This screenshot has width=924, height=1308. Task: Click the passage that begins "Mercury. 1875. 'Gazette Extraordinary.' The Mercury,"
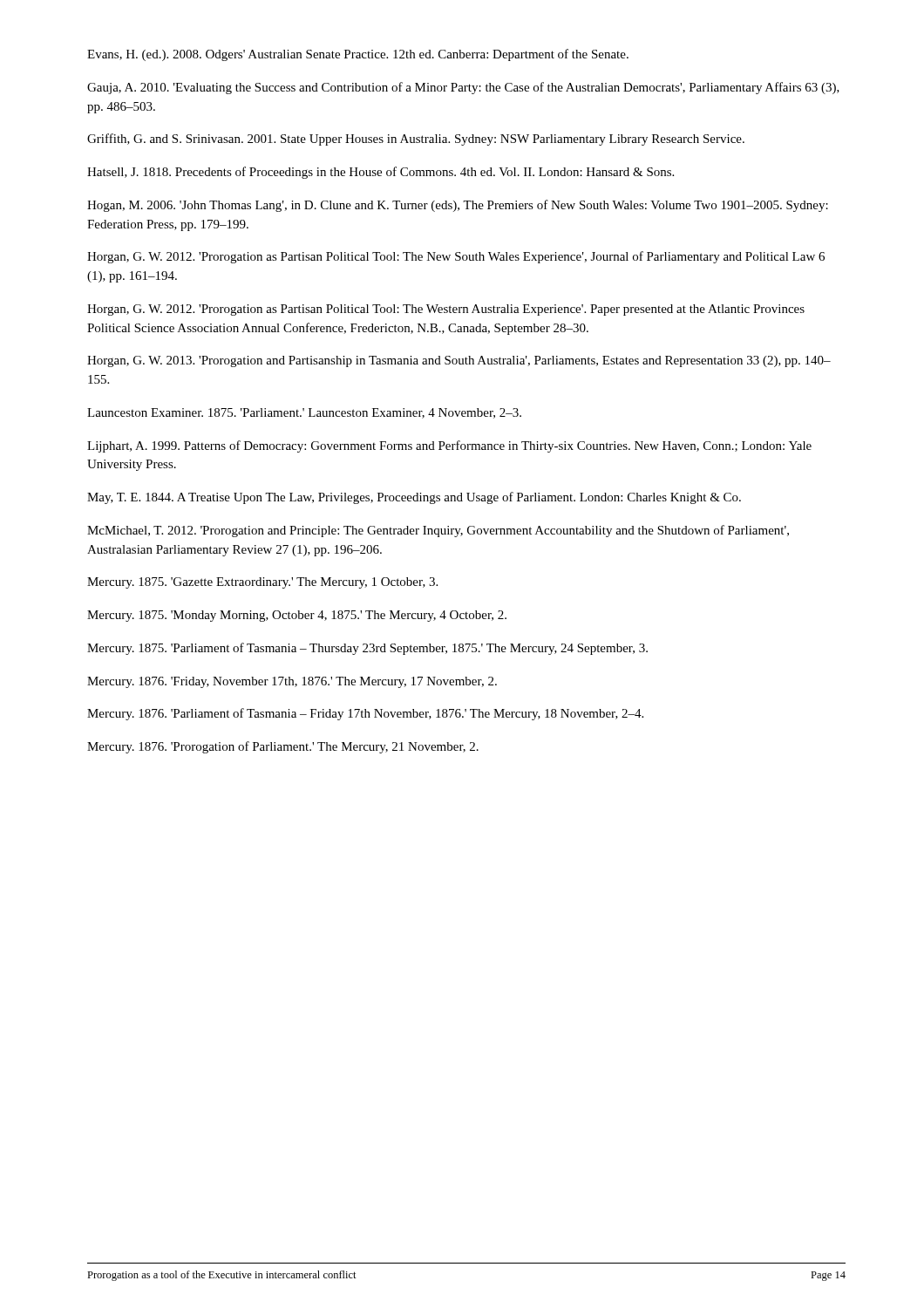[x=263, y=582]
